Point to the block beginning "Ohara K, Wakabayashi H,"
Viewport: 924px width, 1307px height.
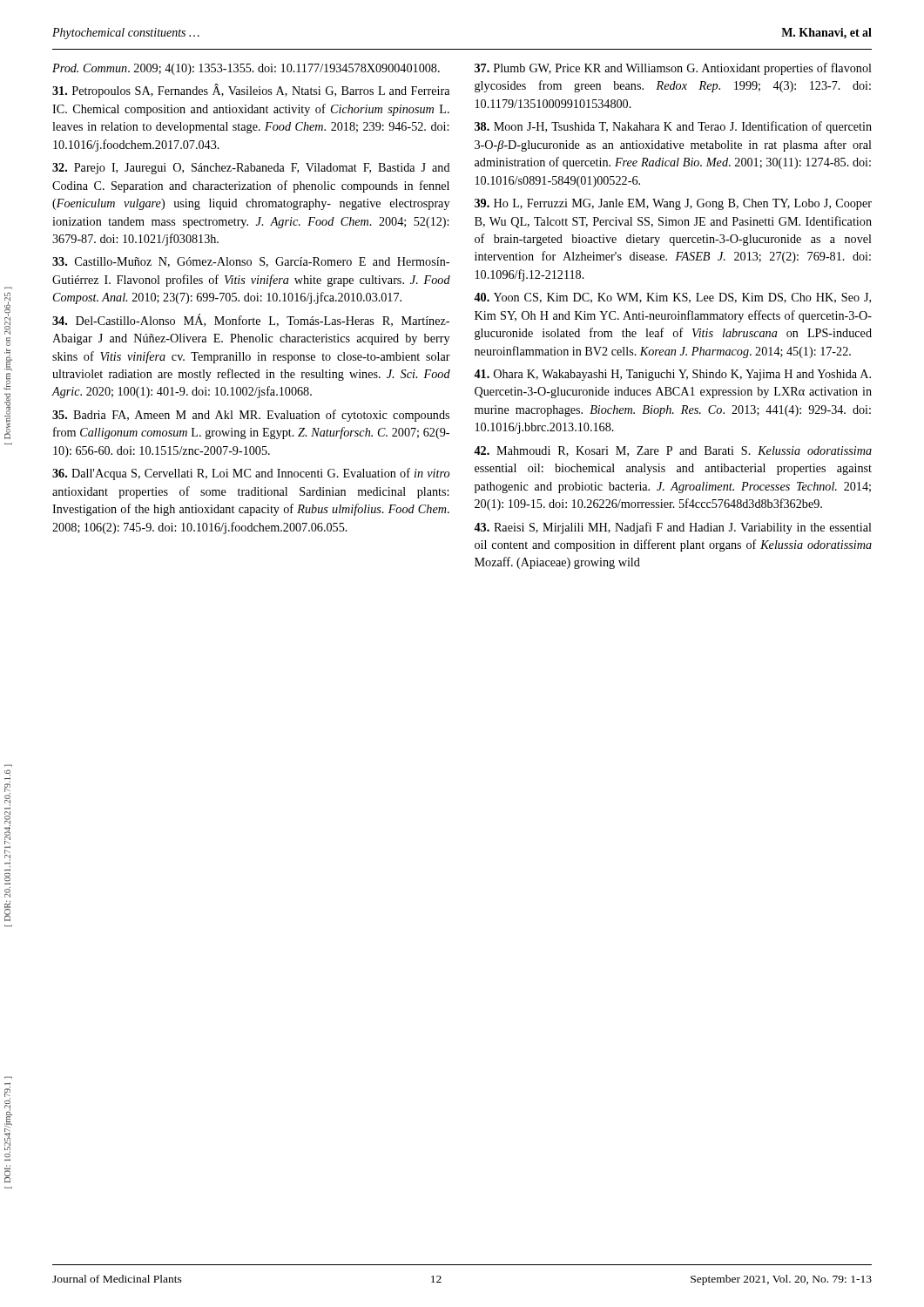(x=673, y=401)
